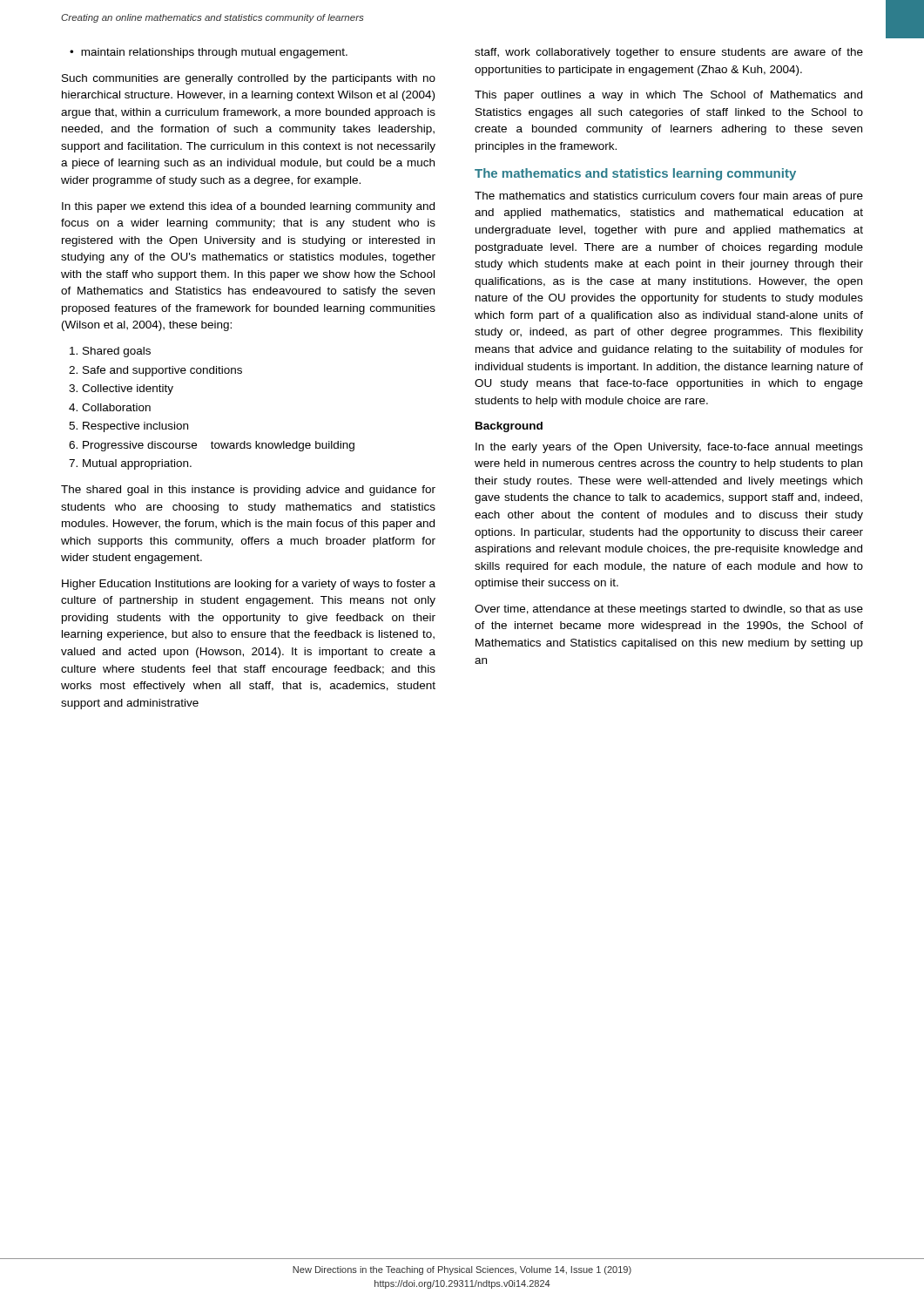Locate the text block starting "Mutual appropriation."
The image size is (924, 1307).
(x=137, y=463)
